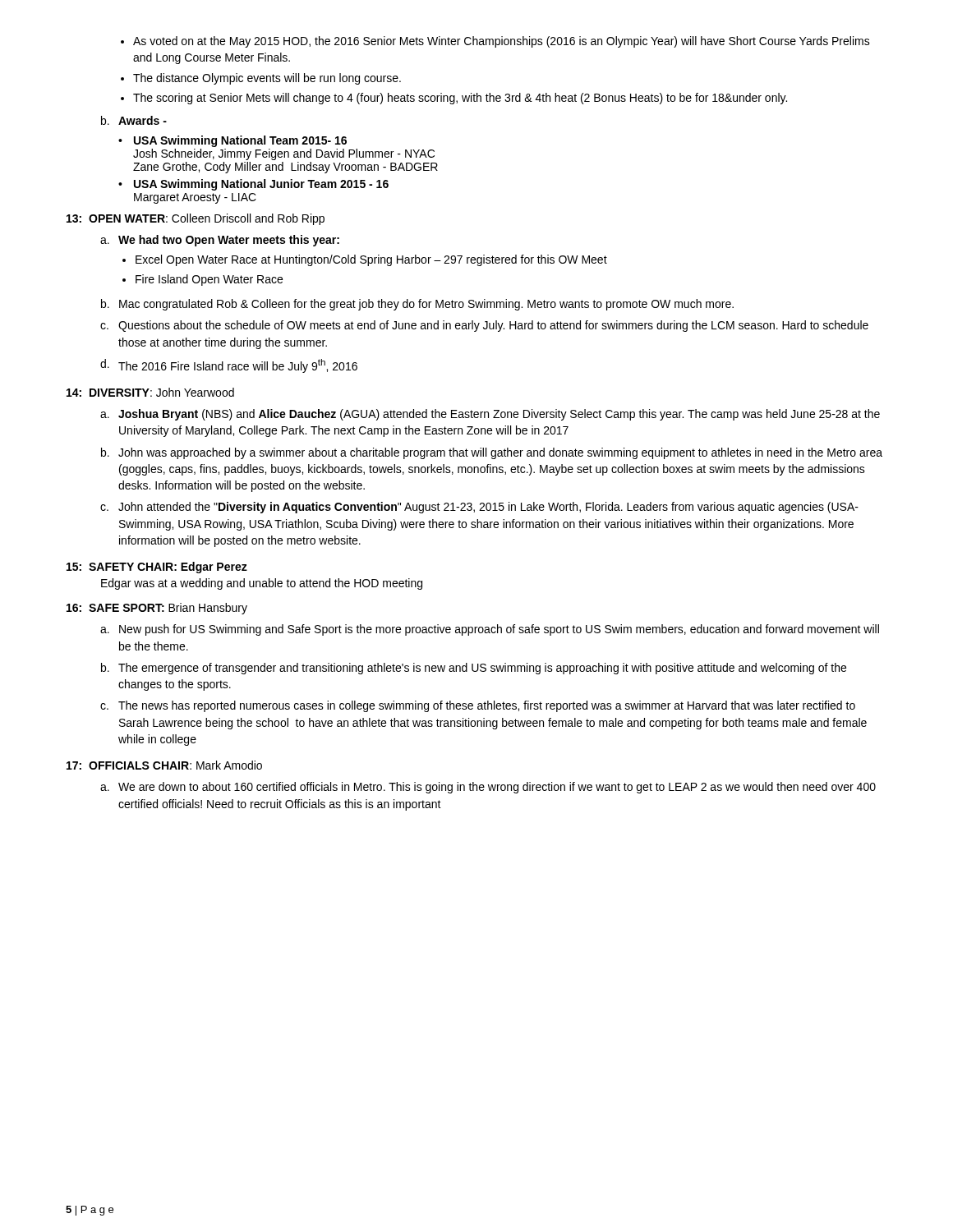Image resolution: width=953 pixels, height=1232 pixels.
Task: Find the element starting "b. Awards -"
Action: (x=134, y=120)
